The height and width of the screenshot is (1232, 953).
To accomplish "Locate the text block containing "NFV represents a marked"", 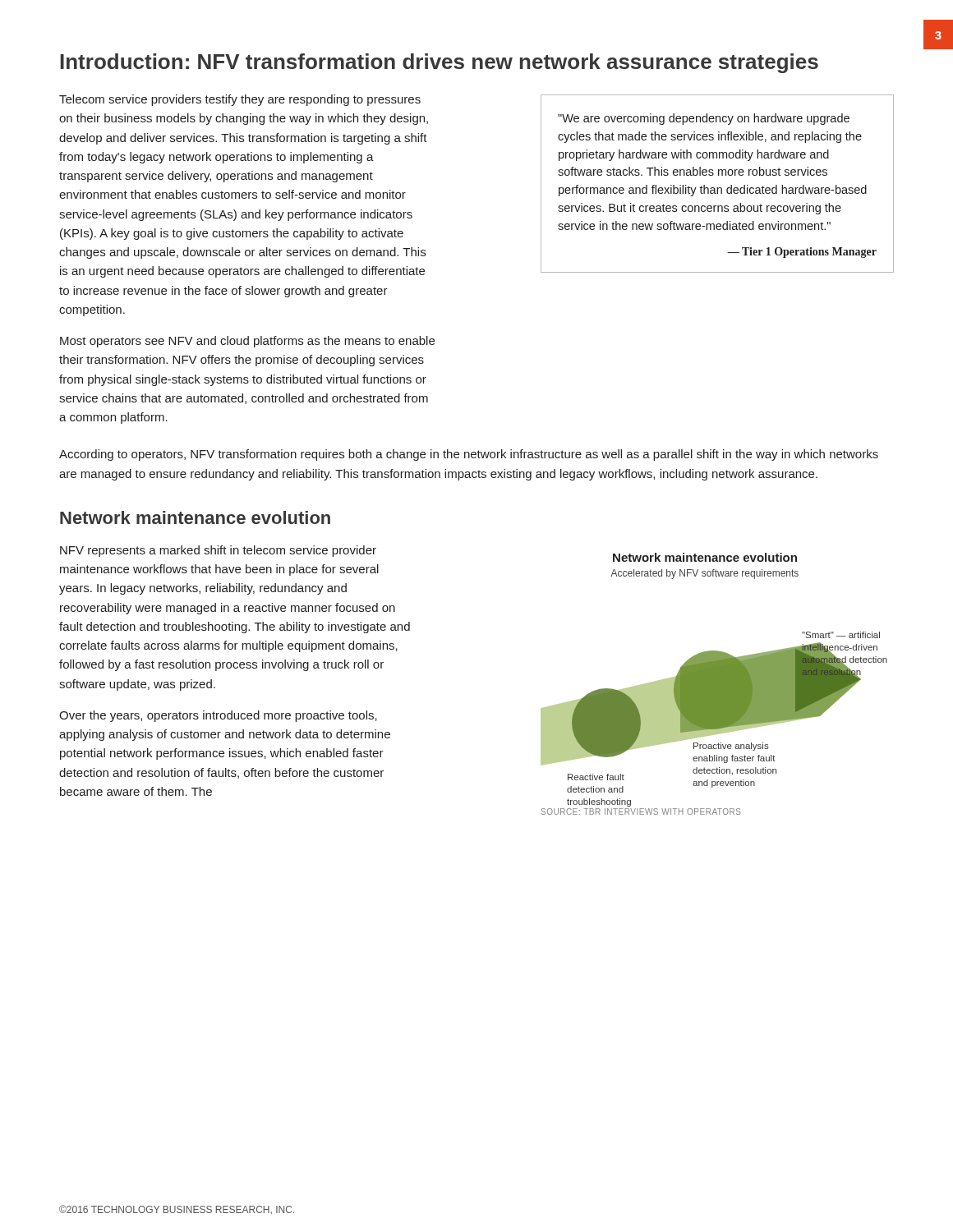I will 236,671.
